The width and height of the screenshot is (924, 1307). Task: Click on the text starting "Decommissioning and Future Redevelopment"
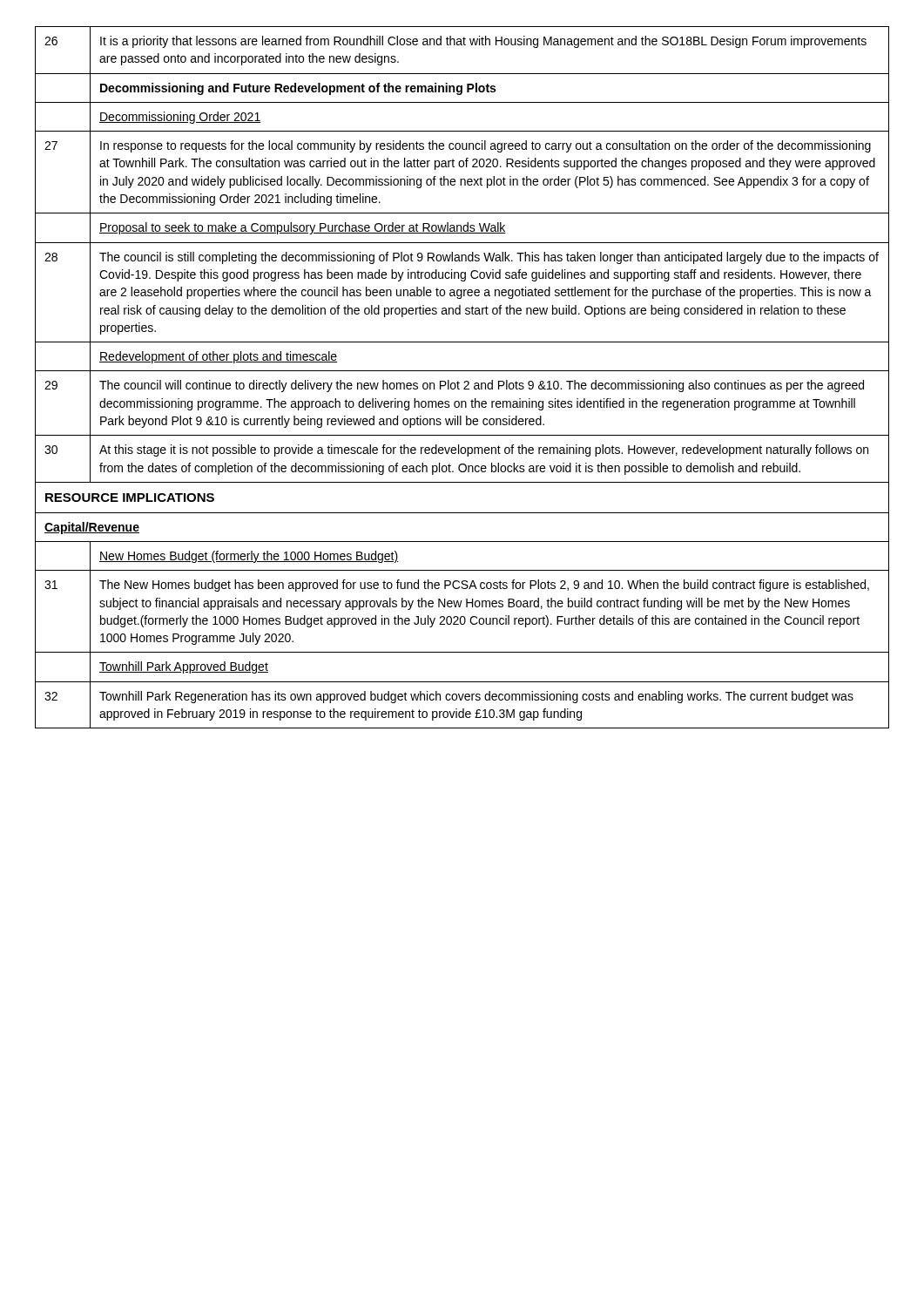[x=298, y=88]
